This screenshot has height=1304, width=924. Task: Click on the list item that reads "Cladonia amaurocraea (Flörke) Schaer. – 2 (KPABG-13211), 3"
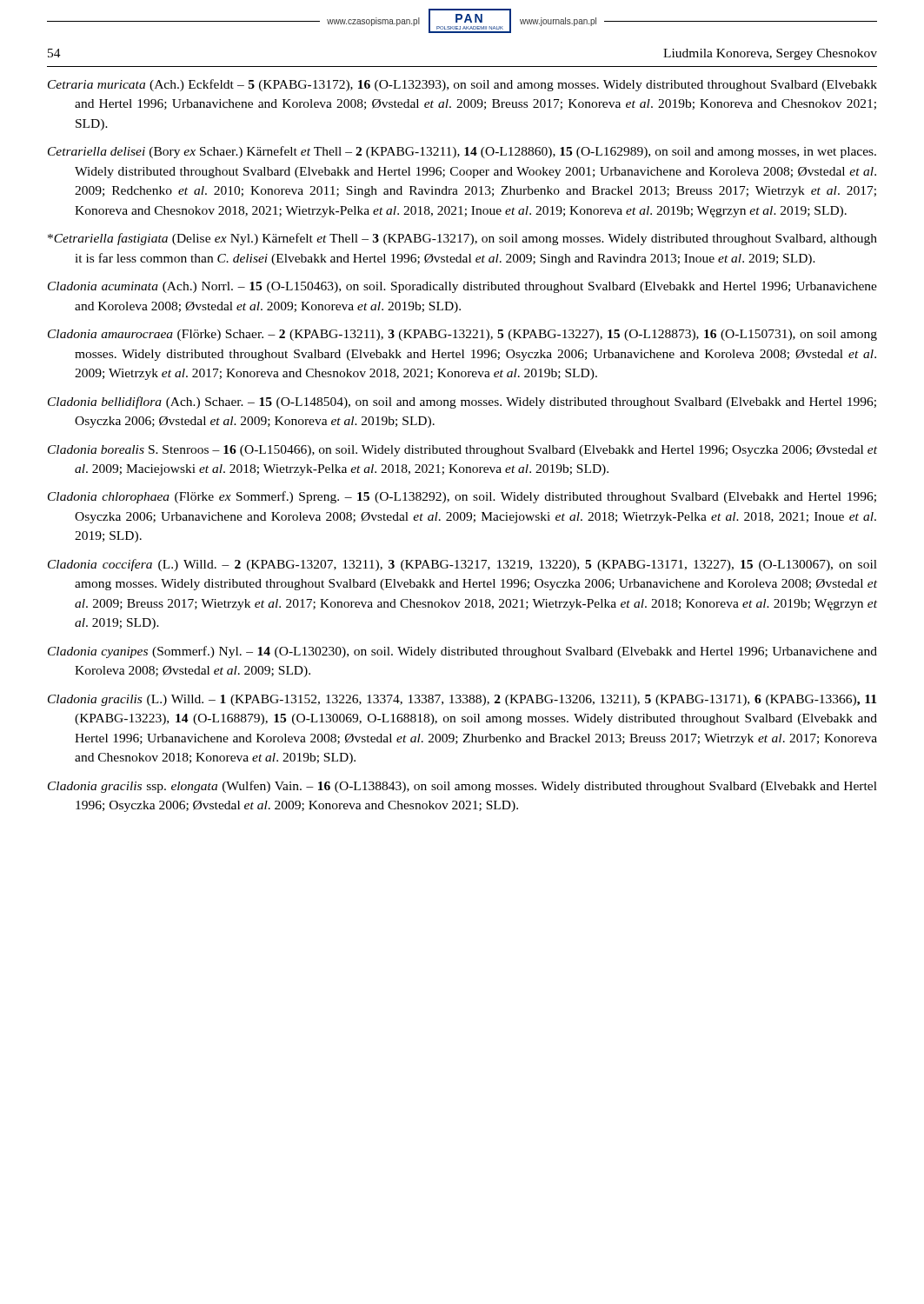(x=462, y=353)
